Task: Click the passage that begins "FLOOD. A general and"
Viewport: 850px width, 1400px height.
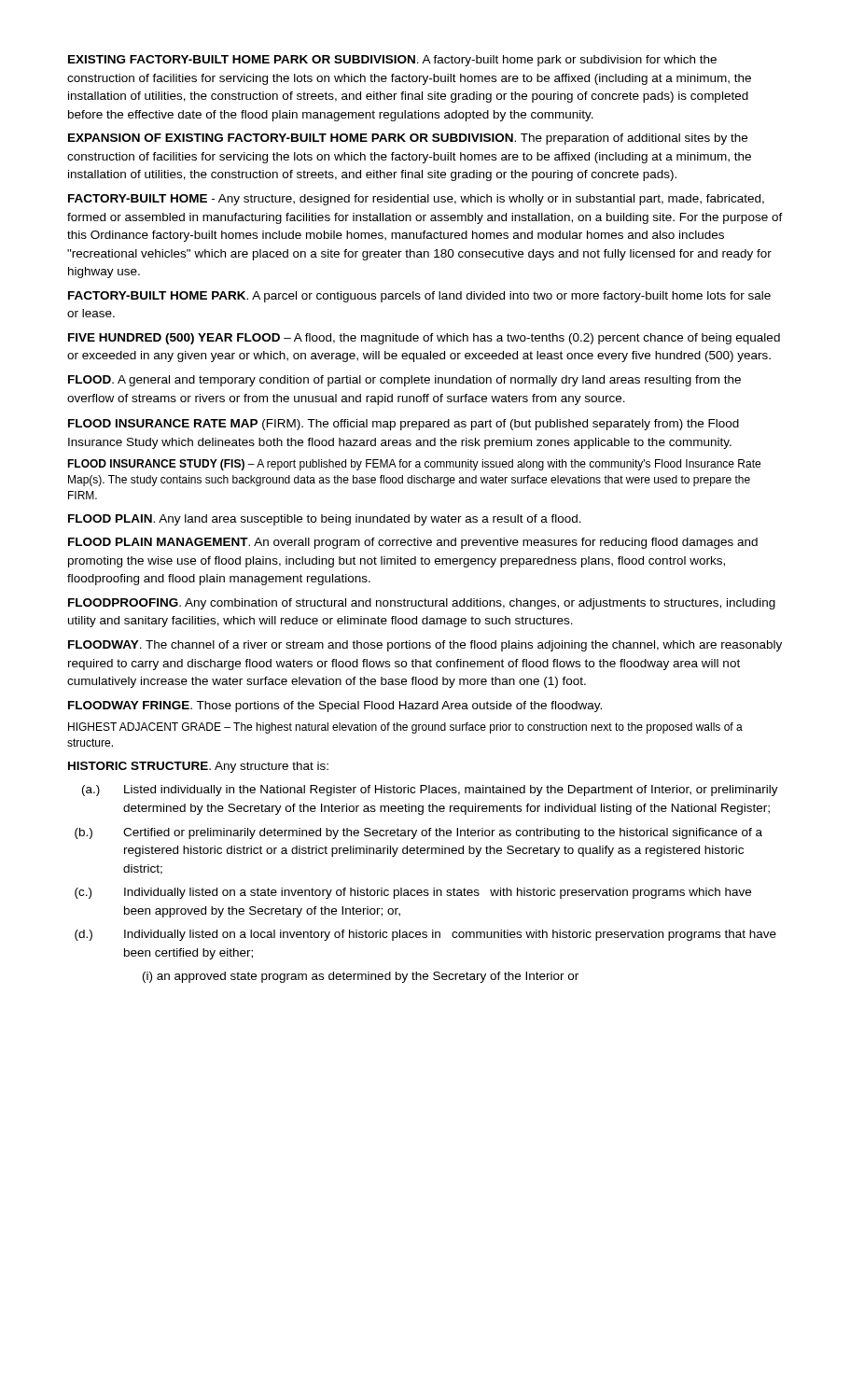Action: [425, 389]
